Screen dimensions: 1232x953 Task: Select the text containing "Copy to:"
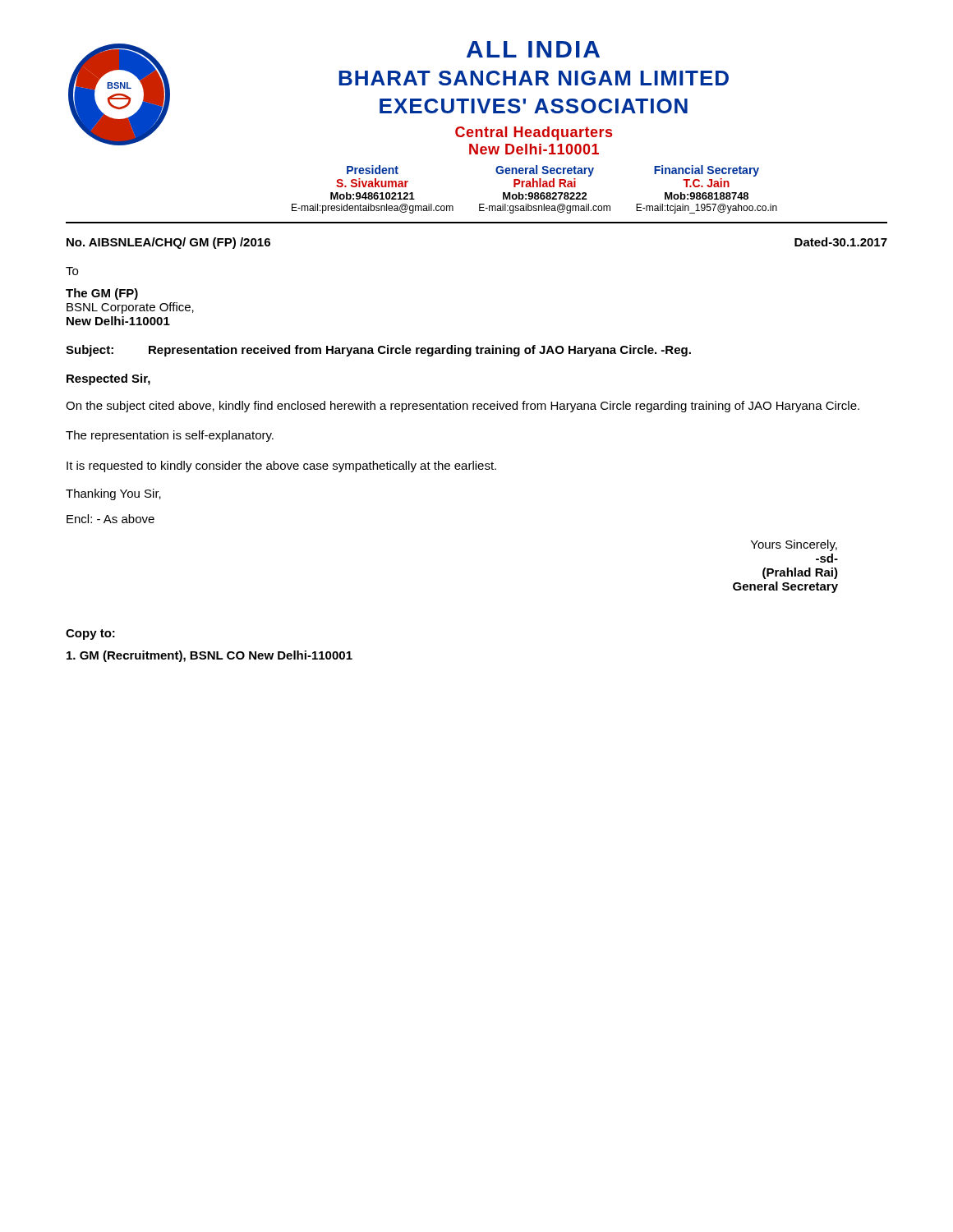[91, 633]
